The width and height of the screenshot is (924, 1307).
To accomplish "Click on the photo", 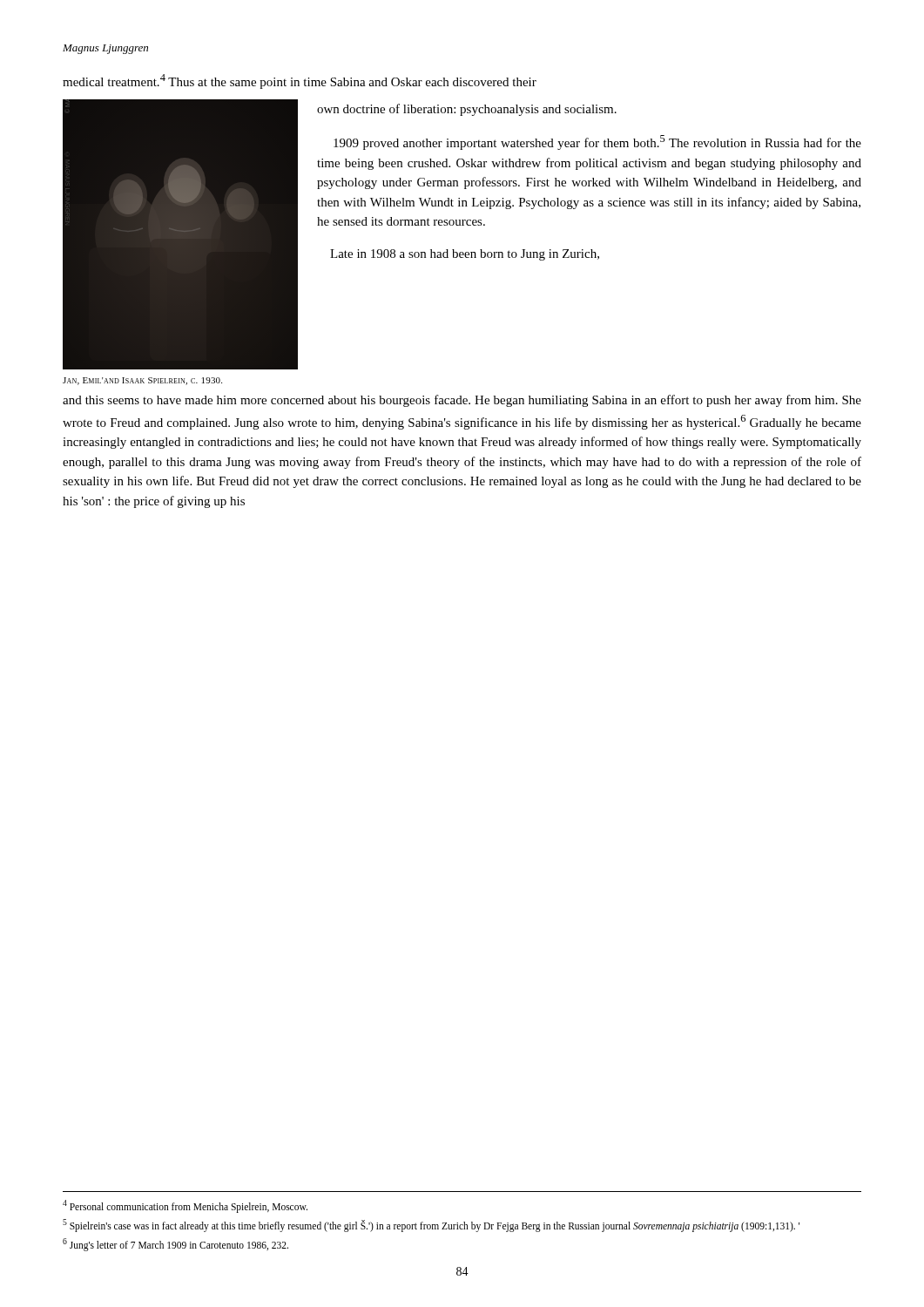I will [x=180, y=234].
